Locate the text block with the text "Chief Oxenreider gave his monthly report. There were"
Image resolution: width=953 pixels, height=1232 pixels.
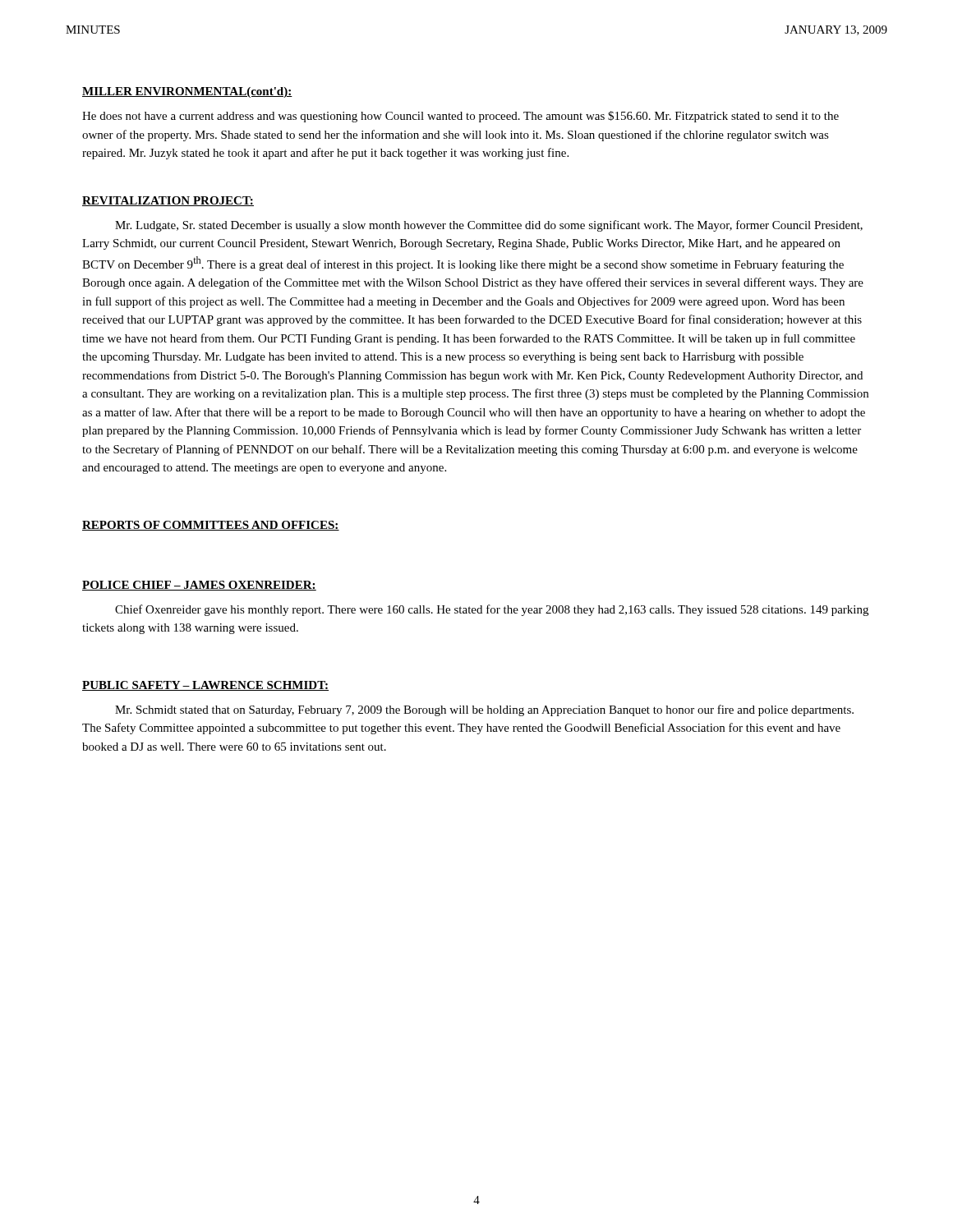476,618
